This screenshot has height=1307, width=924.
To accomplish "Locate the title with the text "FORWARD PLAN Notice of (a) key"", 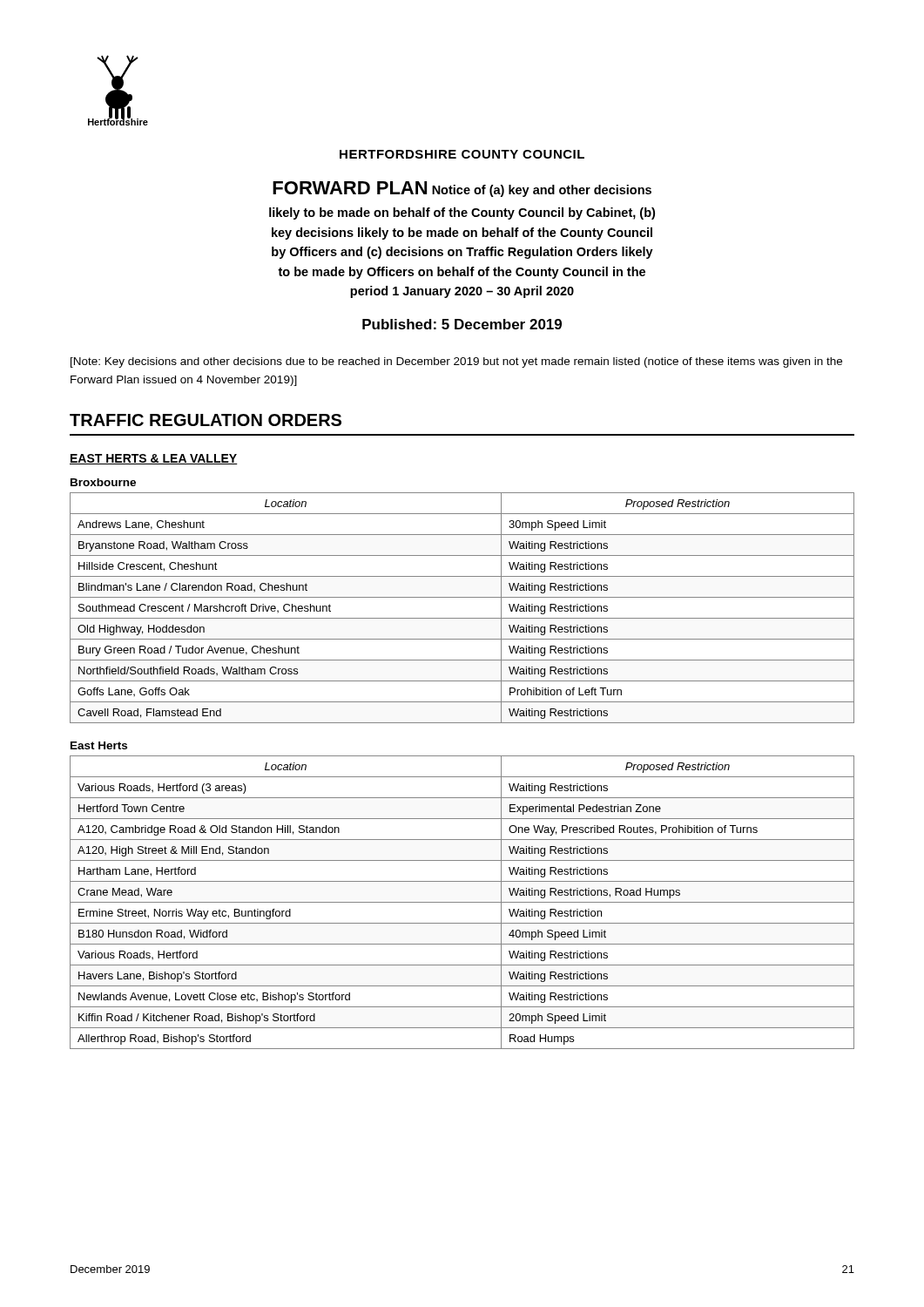I will point(462,237).
